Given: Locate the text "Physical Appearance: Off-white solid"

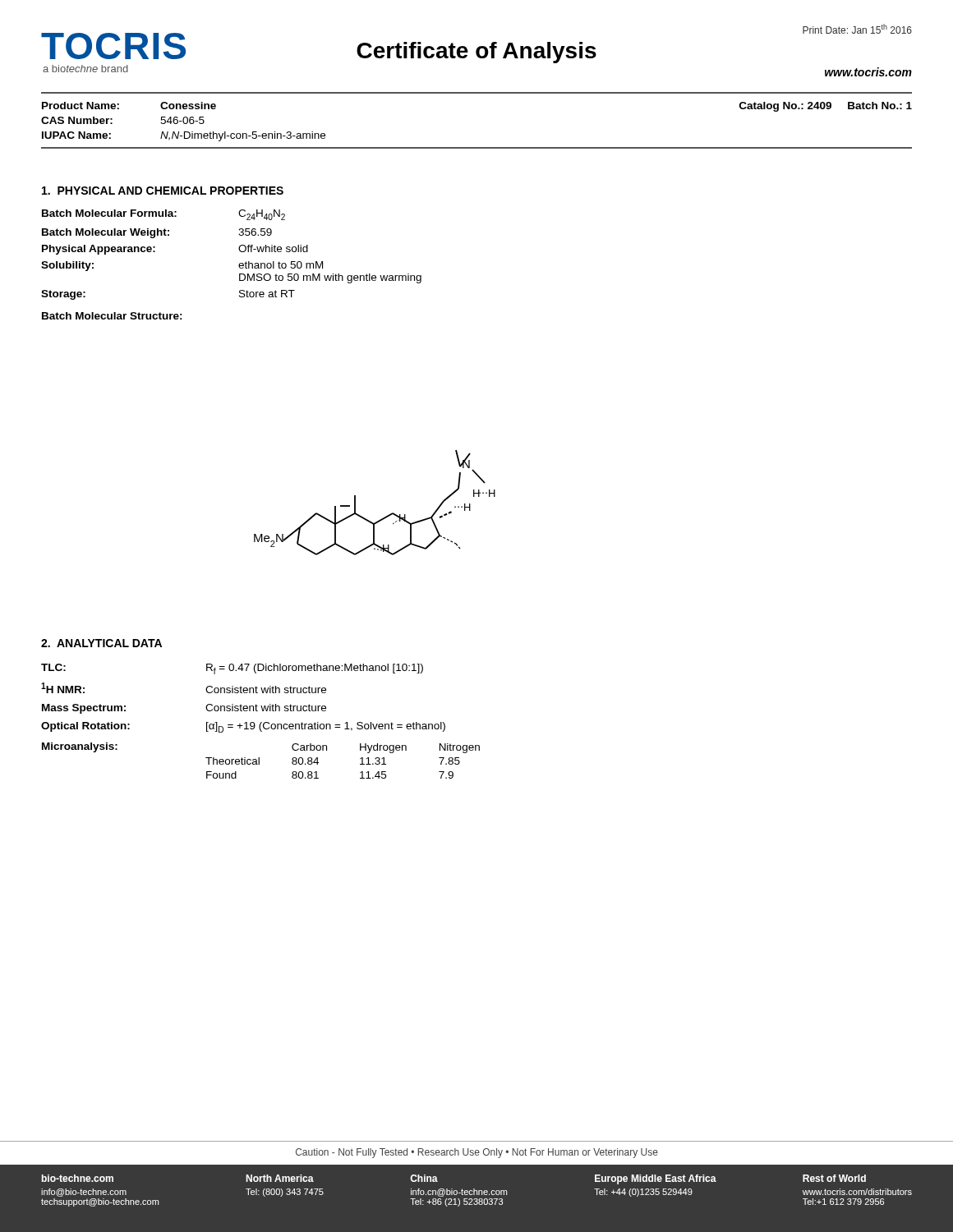Looking at the screenshot, I should point(96,250).
